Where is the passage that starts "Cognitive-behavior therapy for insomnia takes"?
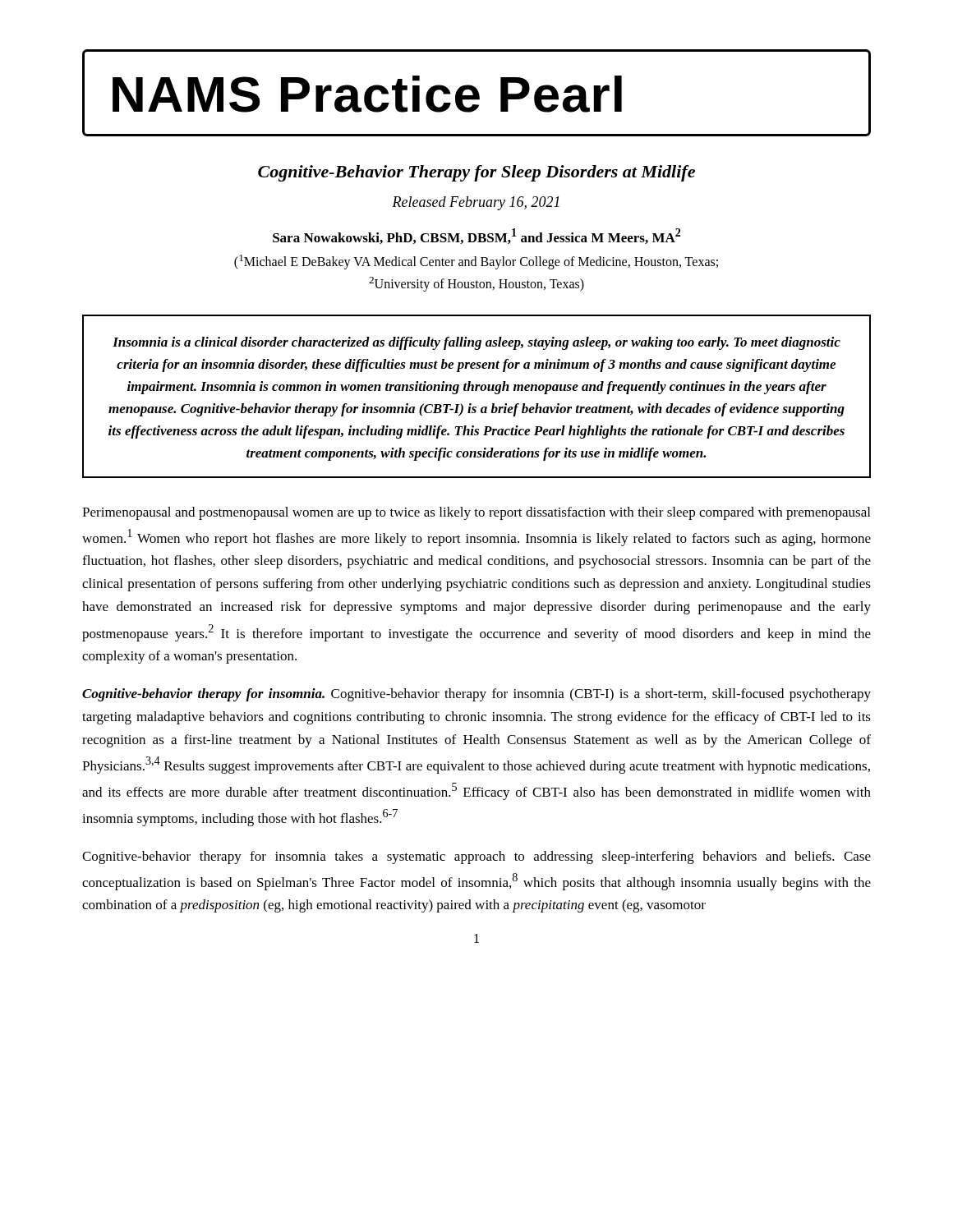This screenshot has width=953, height=1232. pyautogui.click(x=476, y=880)
